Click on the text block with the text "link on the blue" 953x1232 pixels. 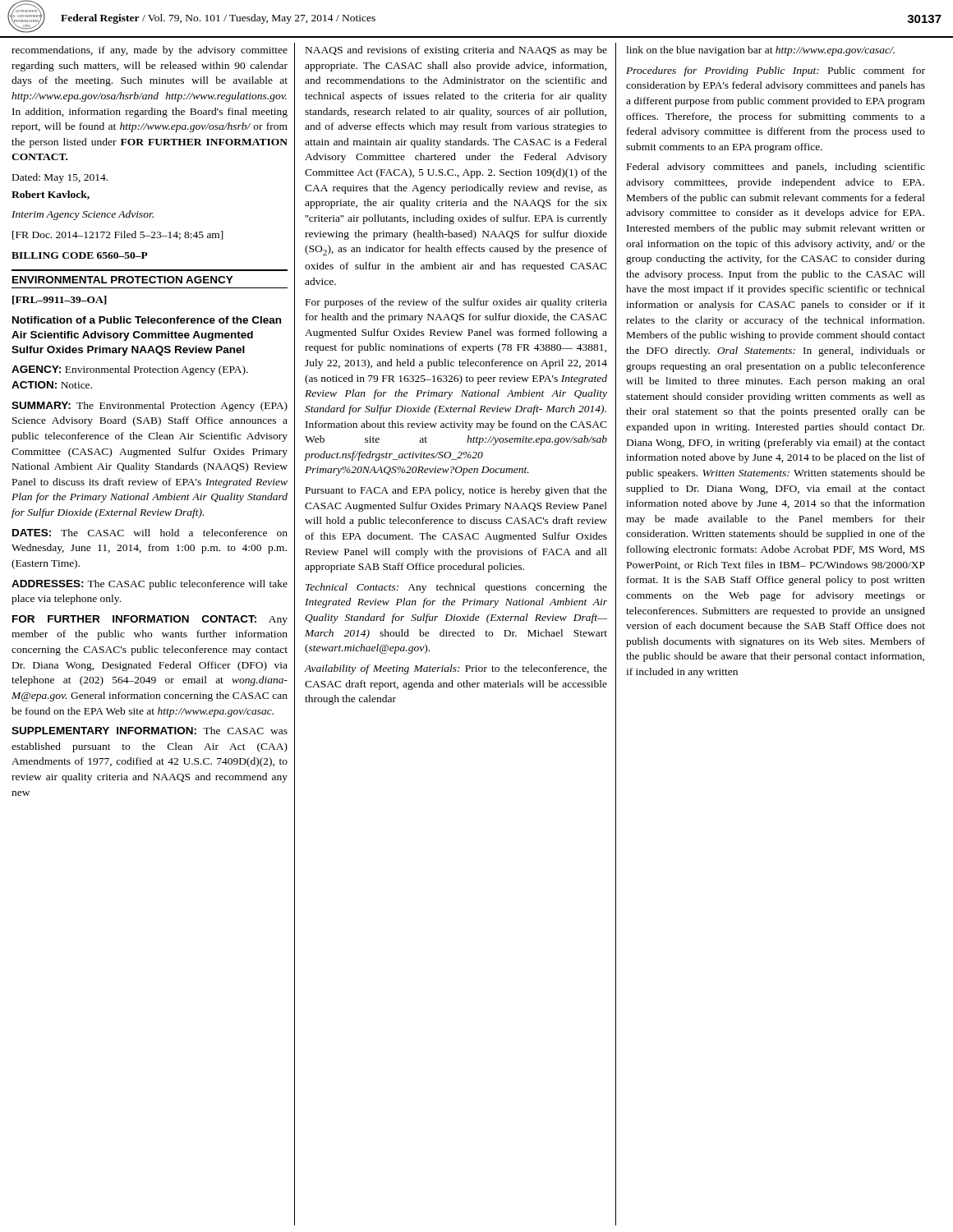click(776, 50)
